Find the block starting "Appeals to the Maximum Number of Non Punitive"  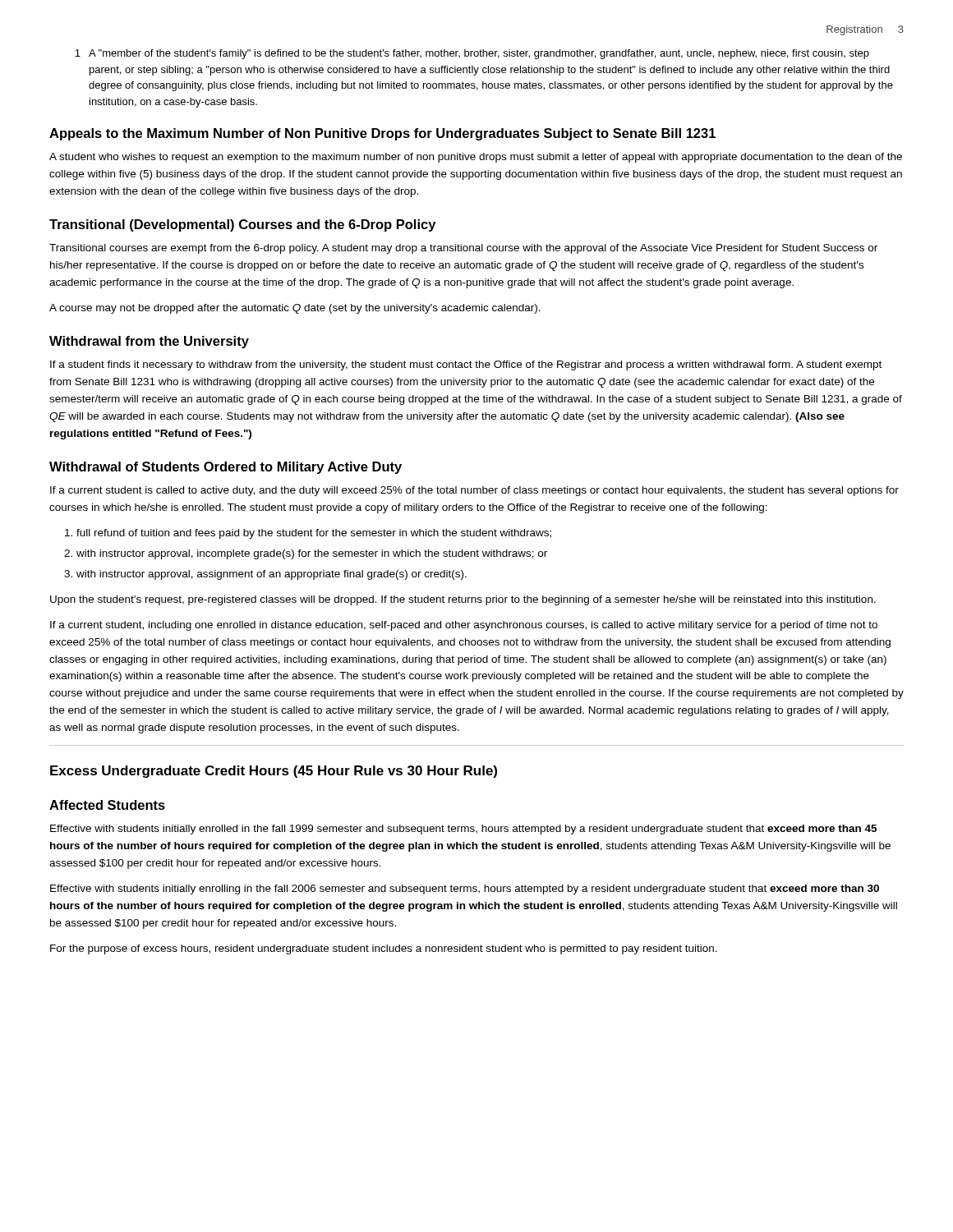(383, 133)
